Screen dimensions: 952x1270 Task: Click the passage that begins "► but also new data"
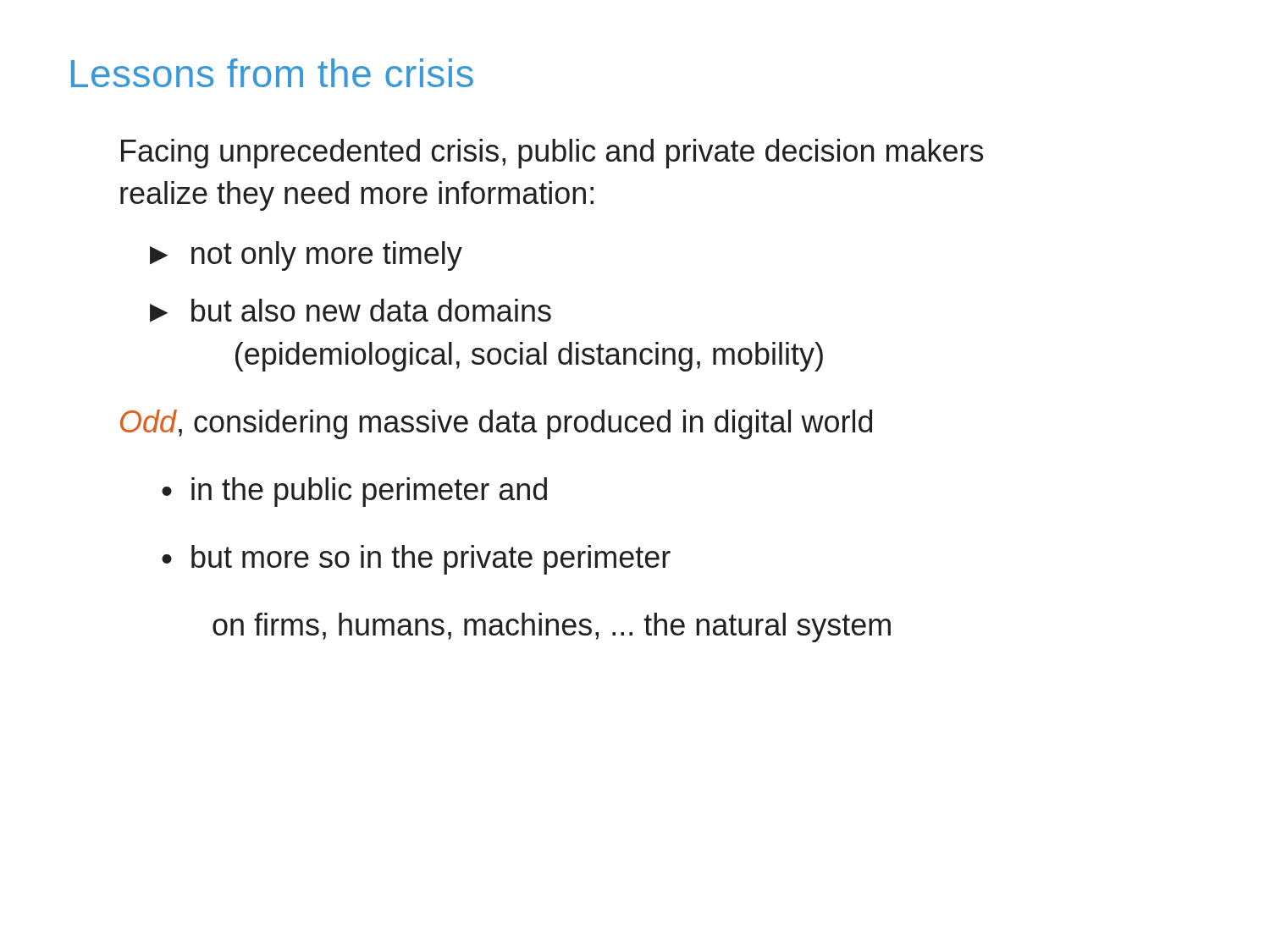click(x=484, y=333)
